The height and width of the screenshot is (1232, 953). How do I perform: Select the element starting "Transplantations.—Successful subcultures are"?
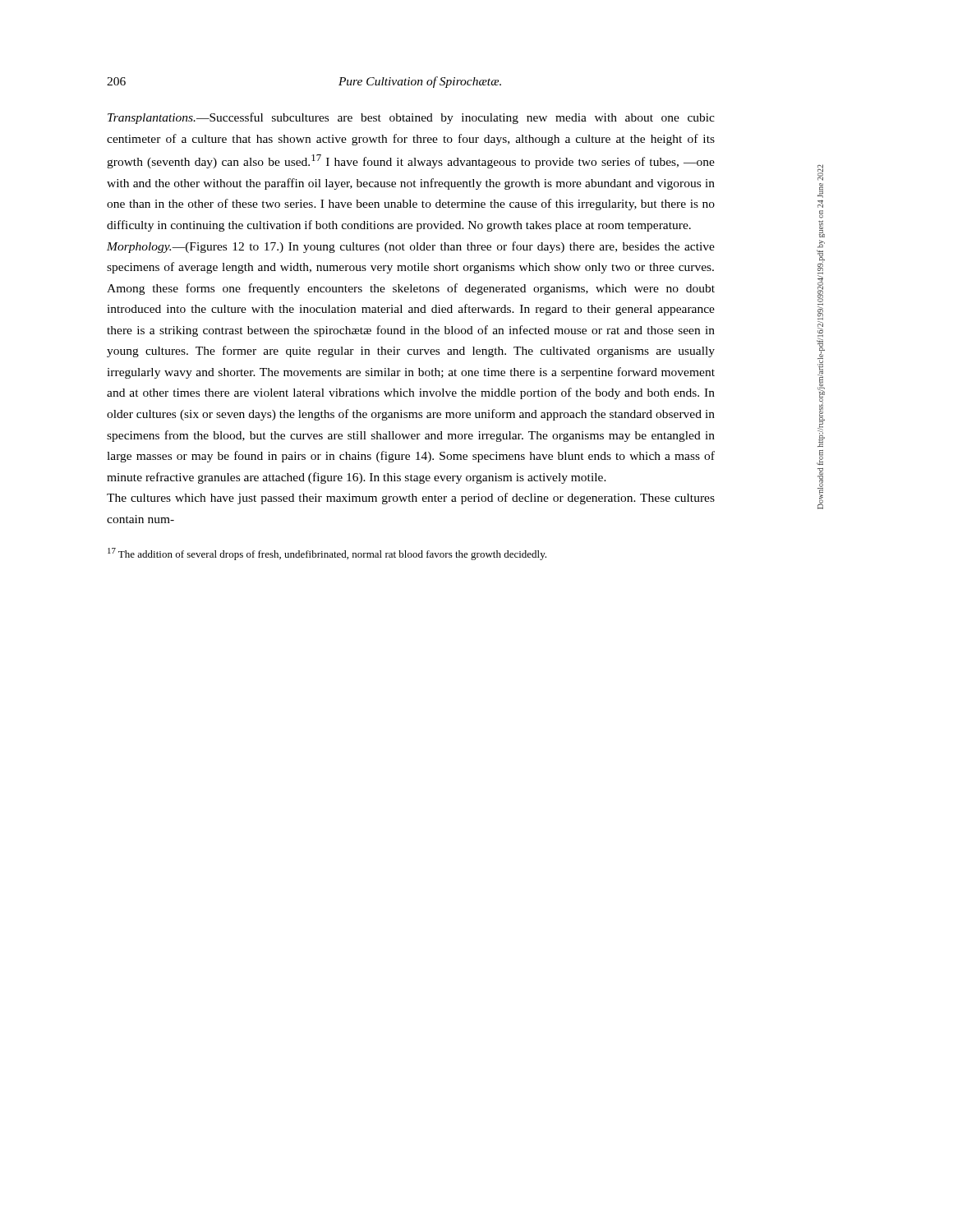click(x=411, y=171)
